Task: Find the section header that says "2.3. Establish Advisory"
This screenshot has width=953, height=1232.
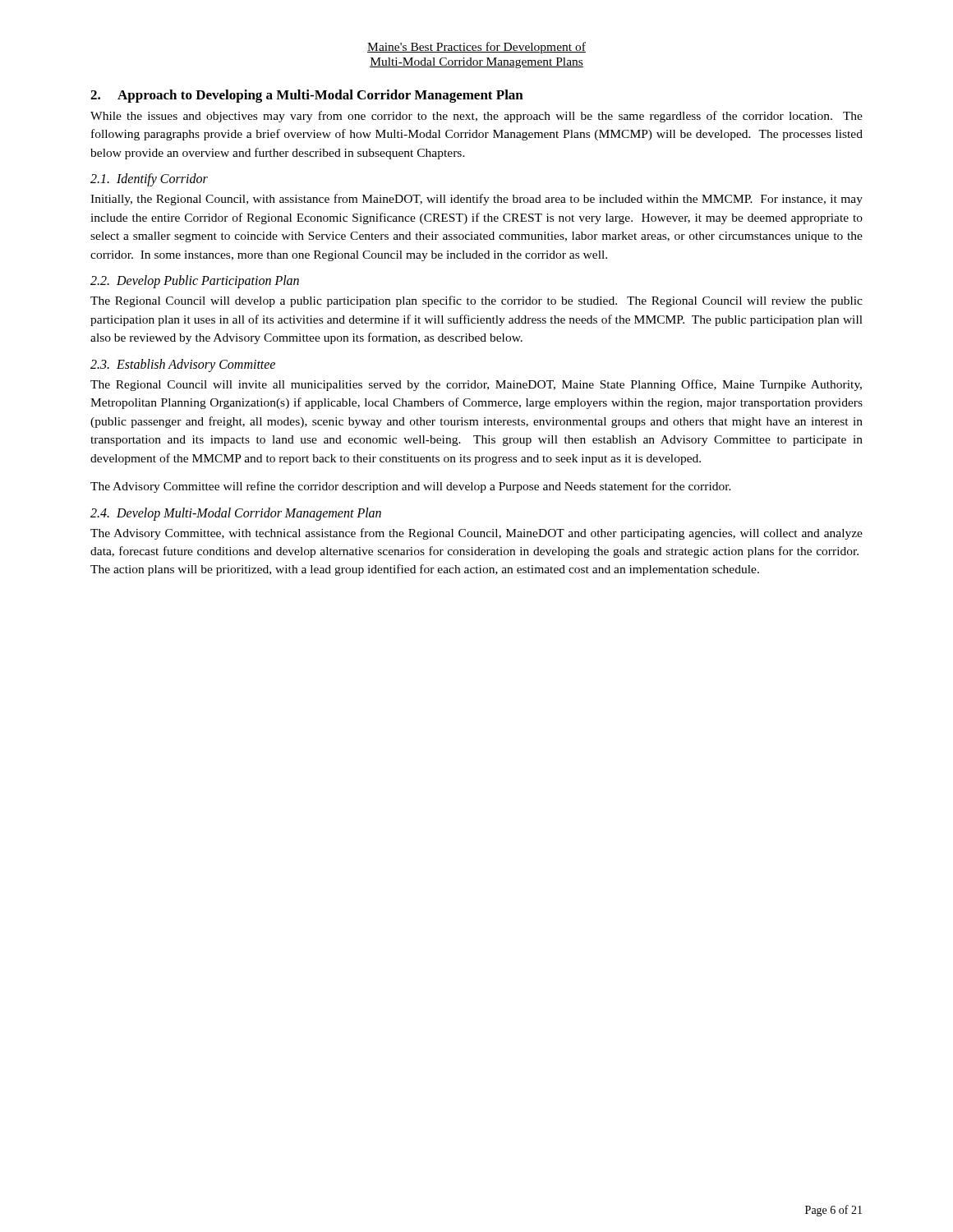Action: tap(183, 364)
